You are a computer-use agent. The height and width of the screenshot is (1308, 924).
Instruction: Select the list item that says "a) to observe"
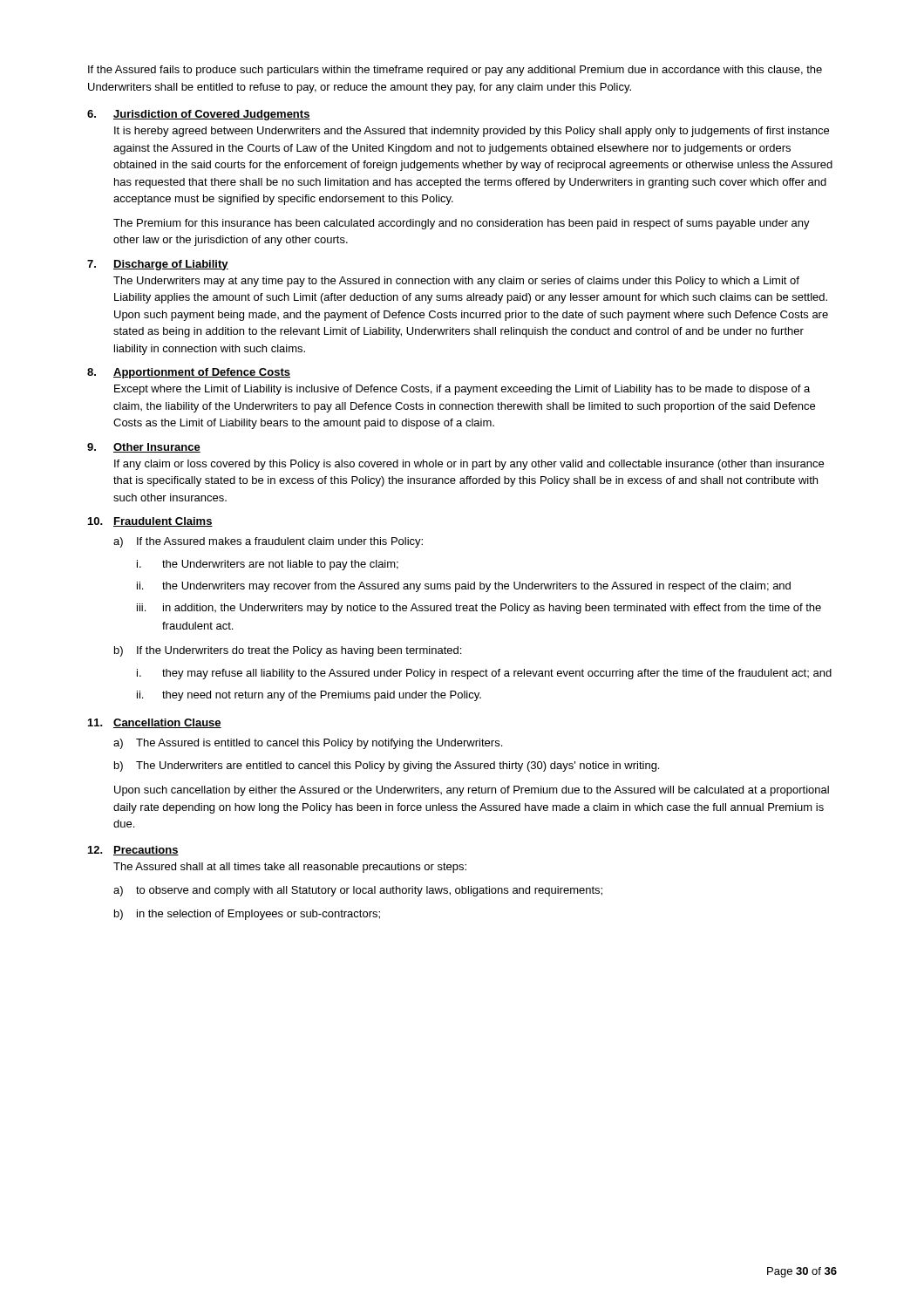(x=358, y=891)
